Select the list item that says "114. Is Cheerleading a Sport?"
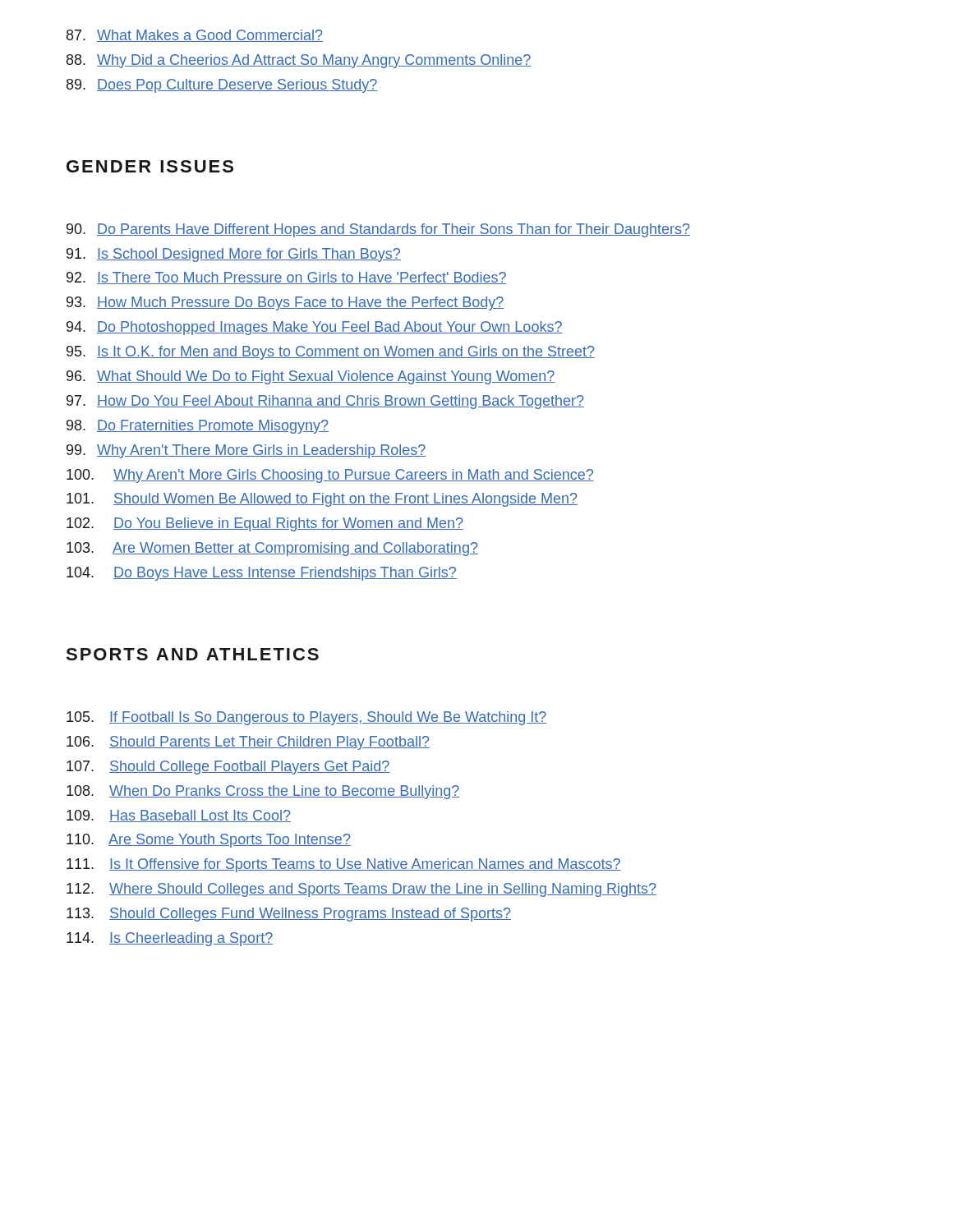Viewport: 953px width, 1232px height. [x=169, y=939]
